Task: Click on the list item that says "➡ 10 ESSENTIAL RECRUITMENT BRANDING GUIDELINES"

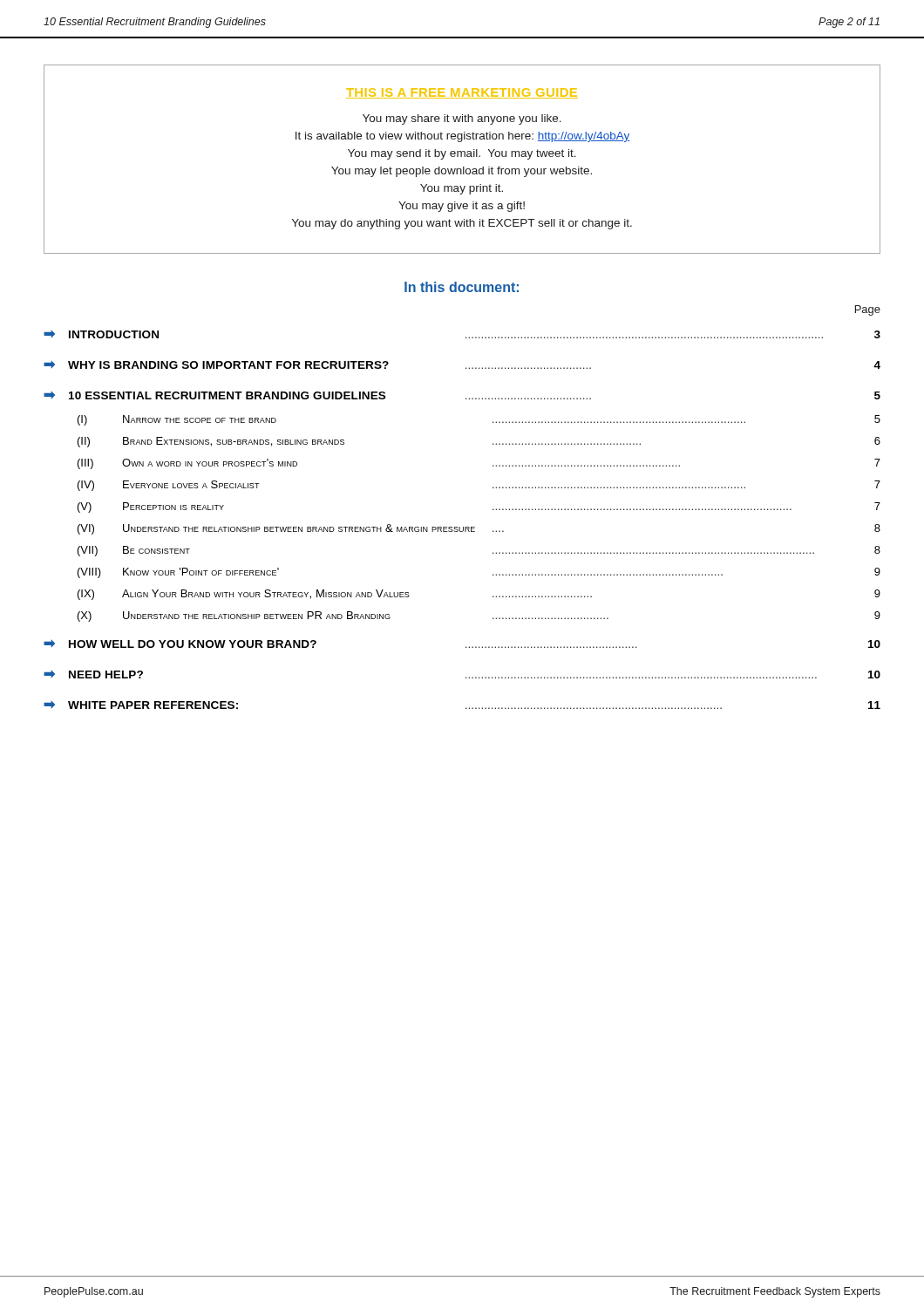Action: point(462,395)
